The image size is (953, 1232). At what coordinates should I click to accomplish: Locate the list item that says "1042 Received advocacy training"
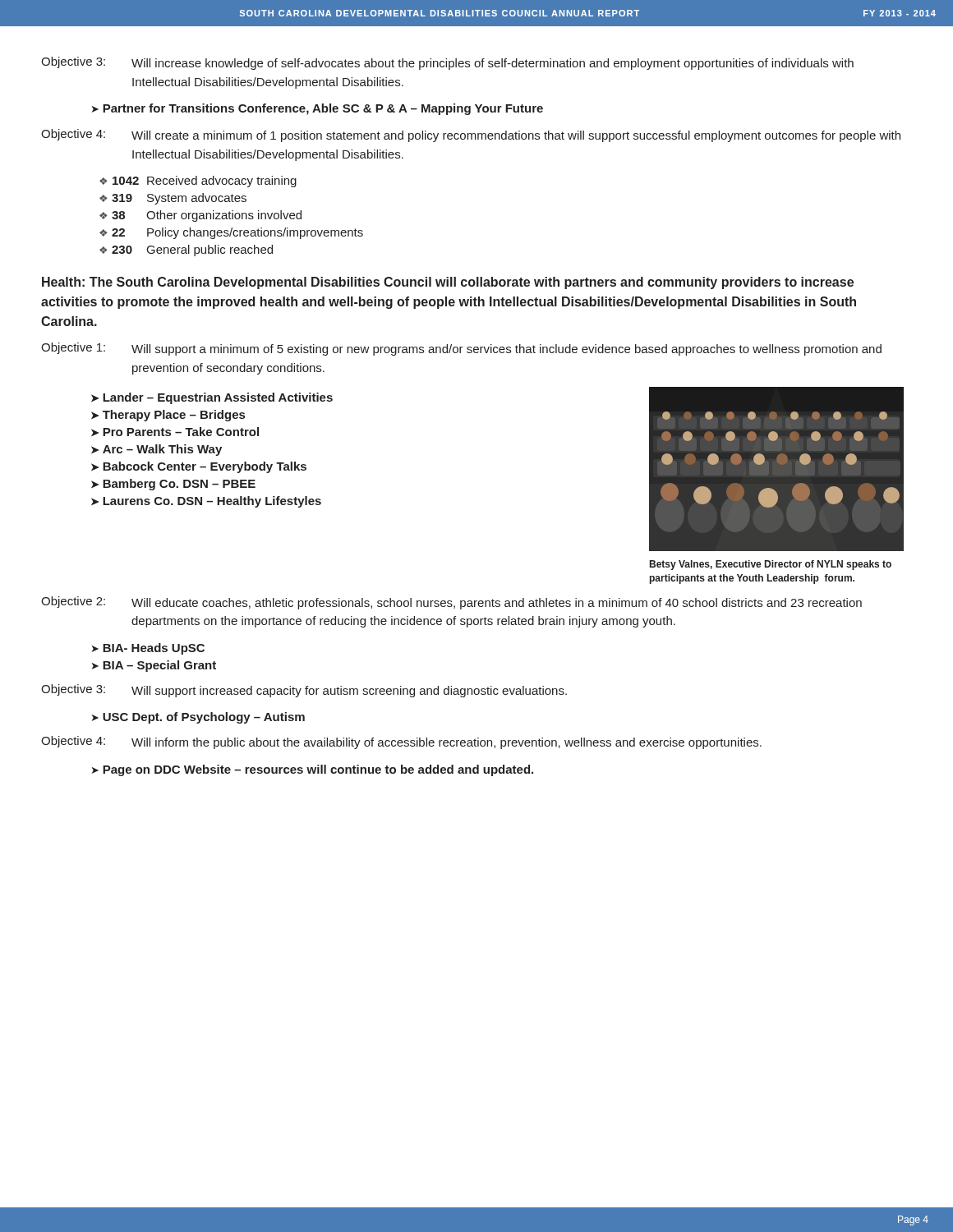click(204, 180)
